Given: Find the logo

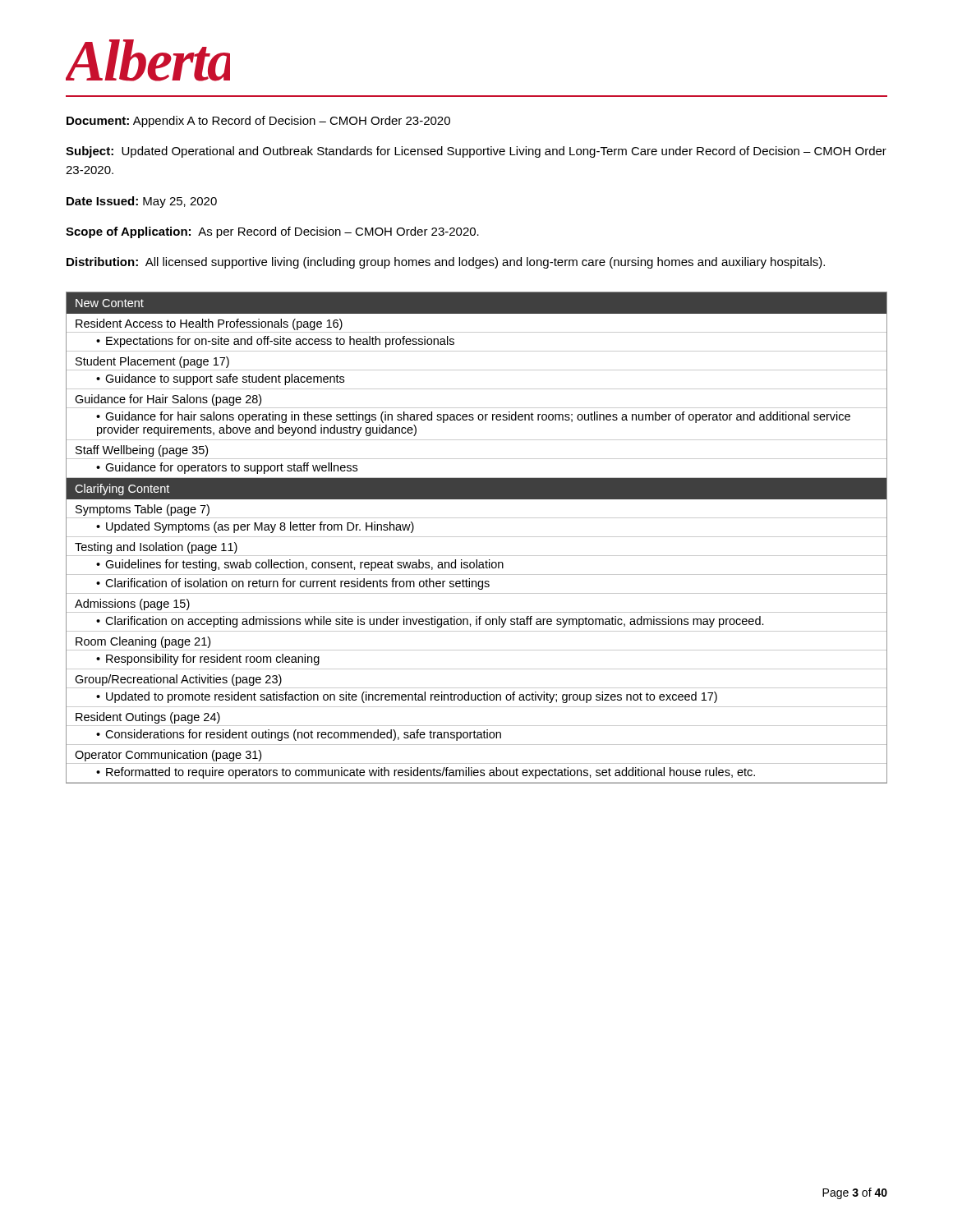Looking at the screenshot, I should pyautogui.click(x=476, y=61).
